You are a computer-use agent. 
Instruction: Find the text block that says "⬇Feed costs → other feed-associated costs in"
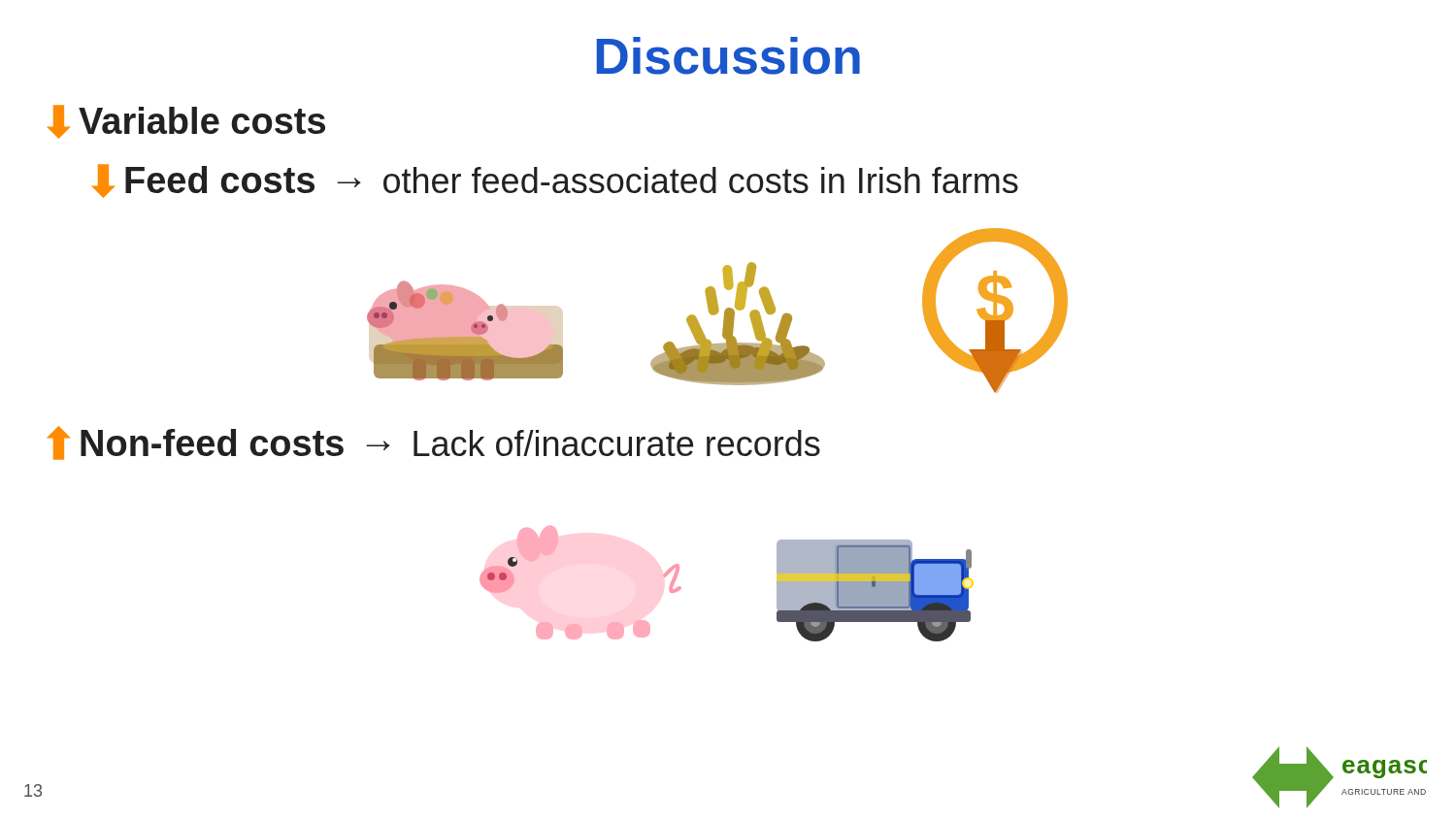pos(552,181)
